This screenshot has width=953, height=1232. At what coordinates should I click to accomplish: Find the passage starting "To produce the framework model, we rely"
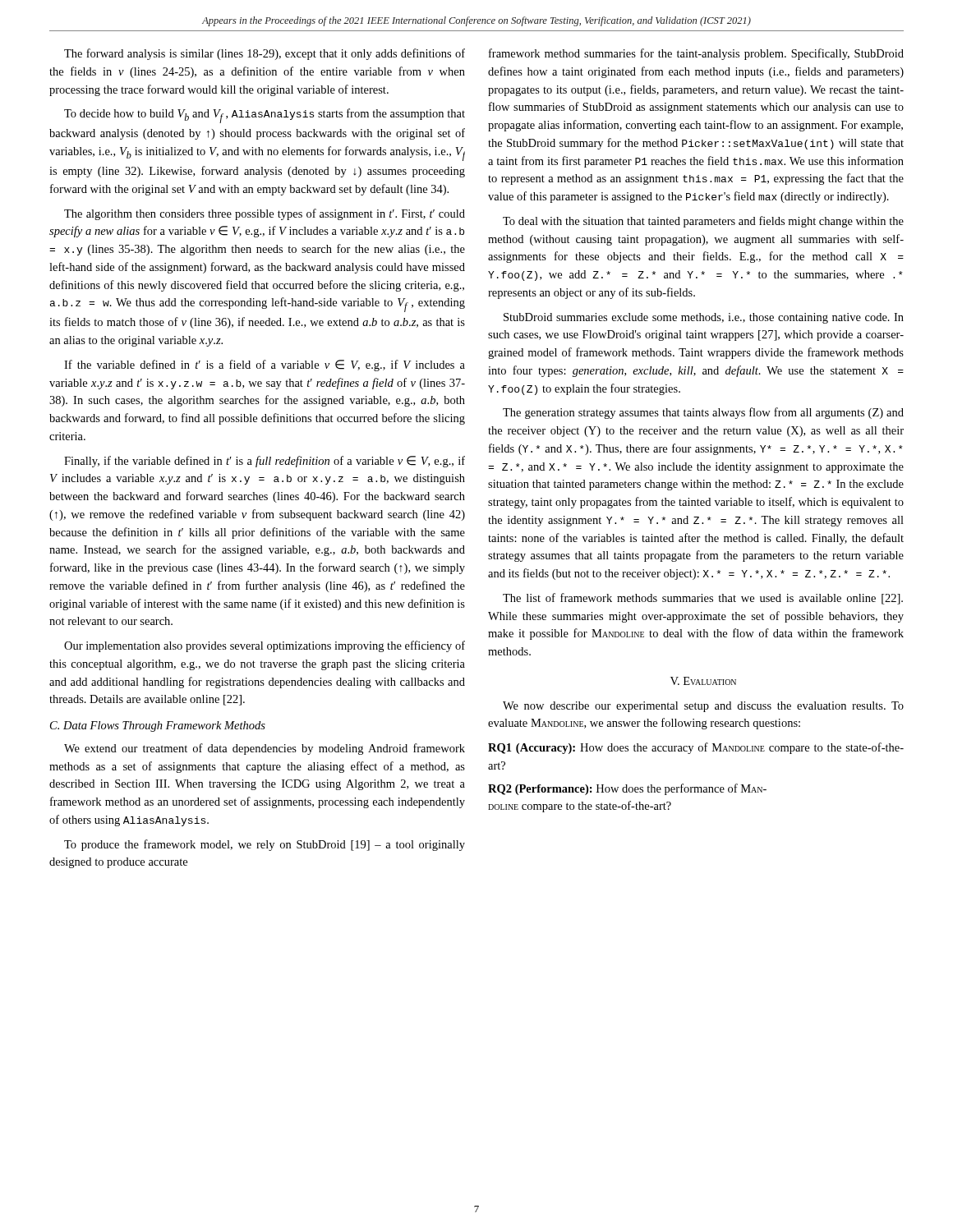[257, 854]
